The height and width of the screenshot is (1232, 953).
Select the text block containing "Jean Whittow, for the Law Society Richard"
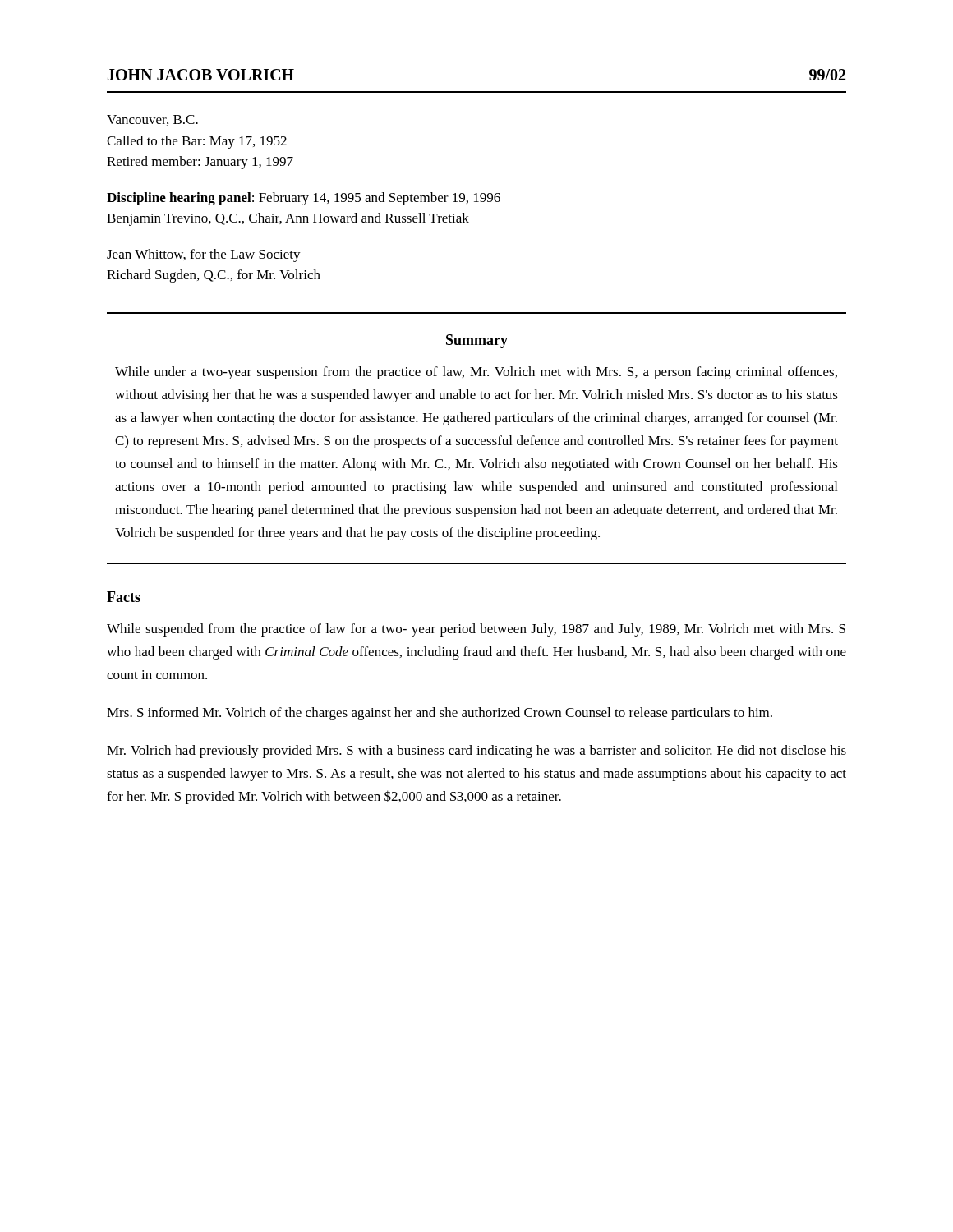(x=214, y=264)
